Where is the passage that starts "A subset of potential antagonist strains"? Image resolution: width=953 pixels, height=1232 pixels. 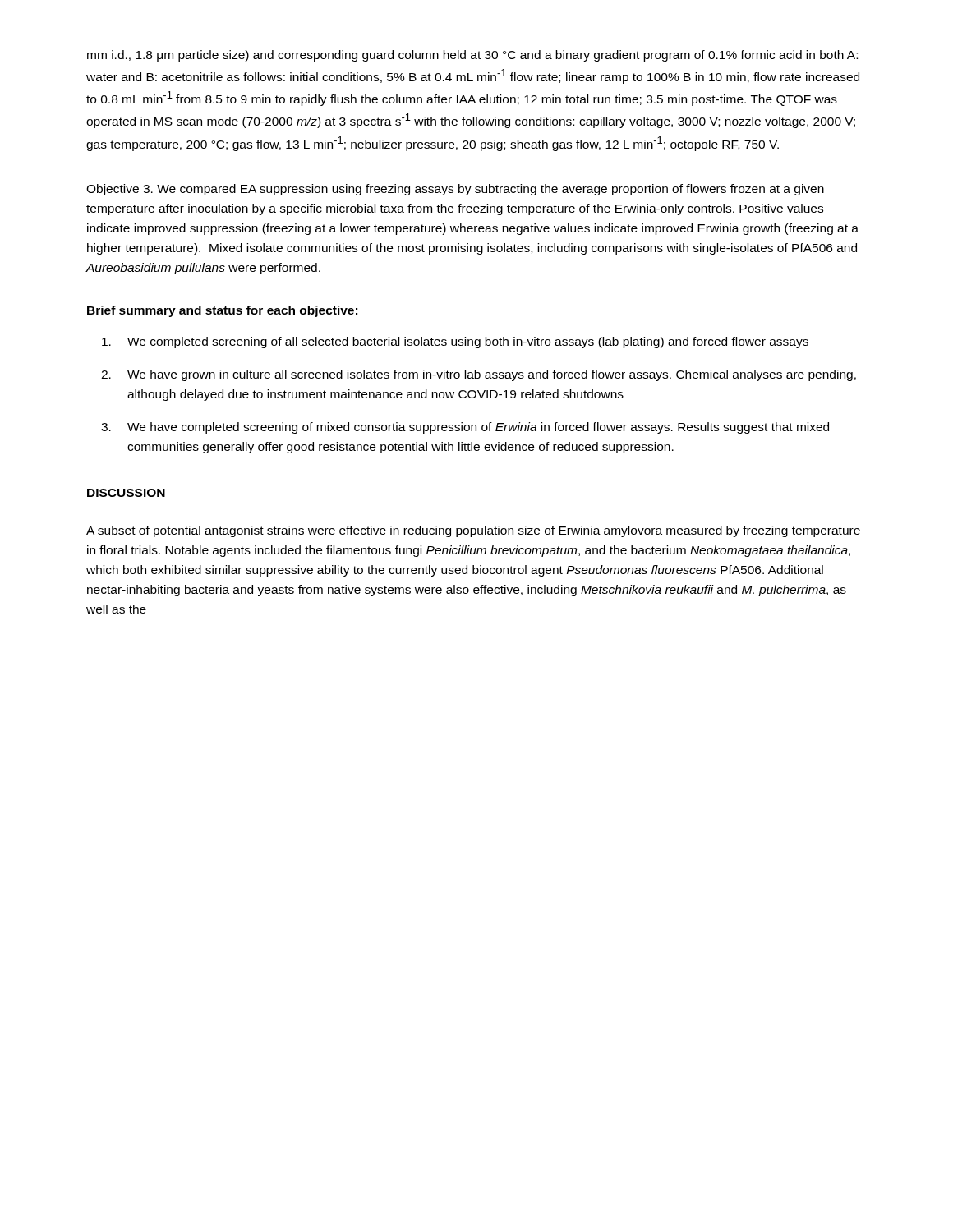pos(473,570)
